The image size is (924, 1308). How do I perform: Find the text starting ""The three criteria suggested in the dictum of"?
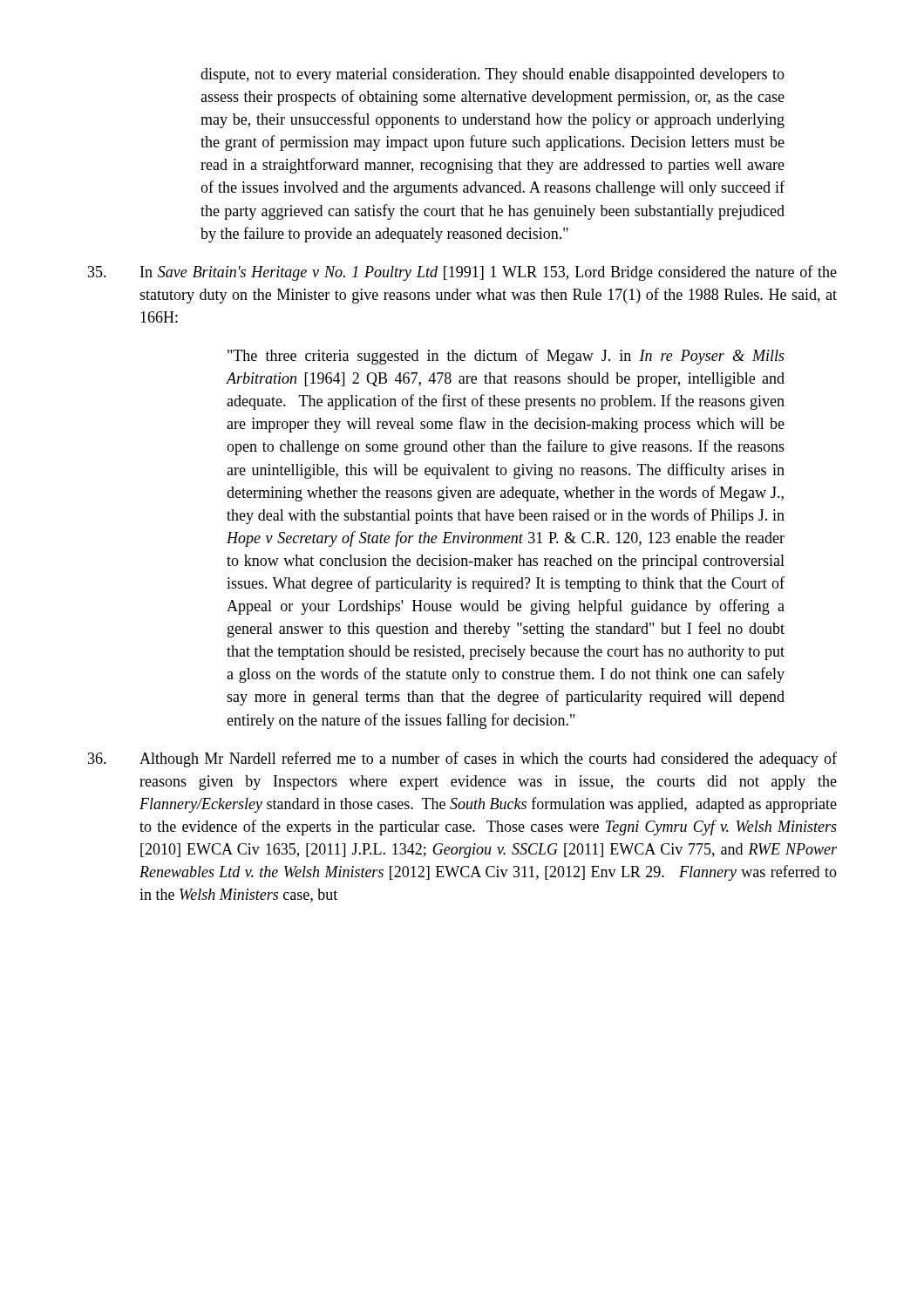506,538
